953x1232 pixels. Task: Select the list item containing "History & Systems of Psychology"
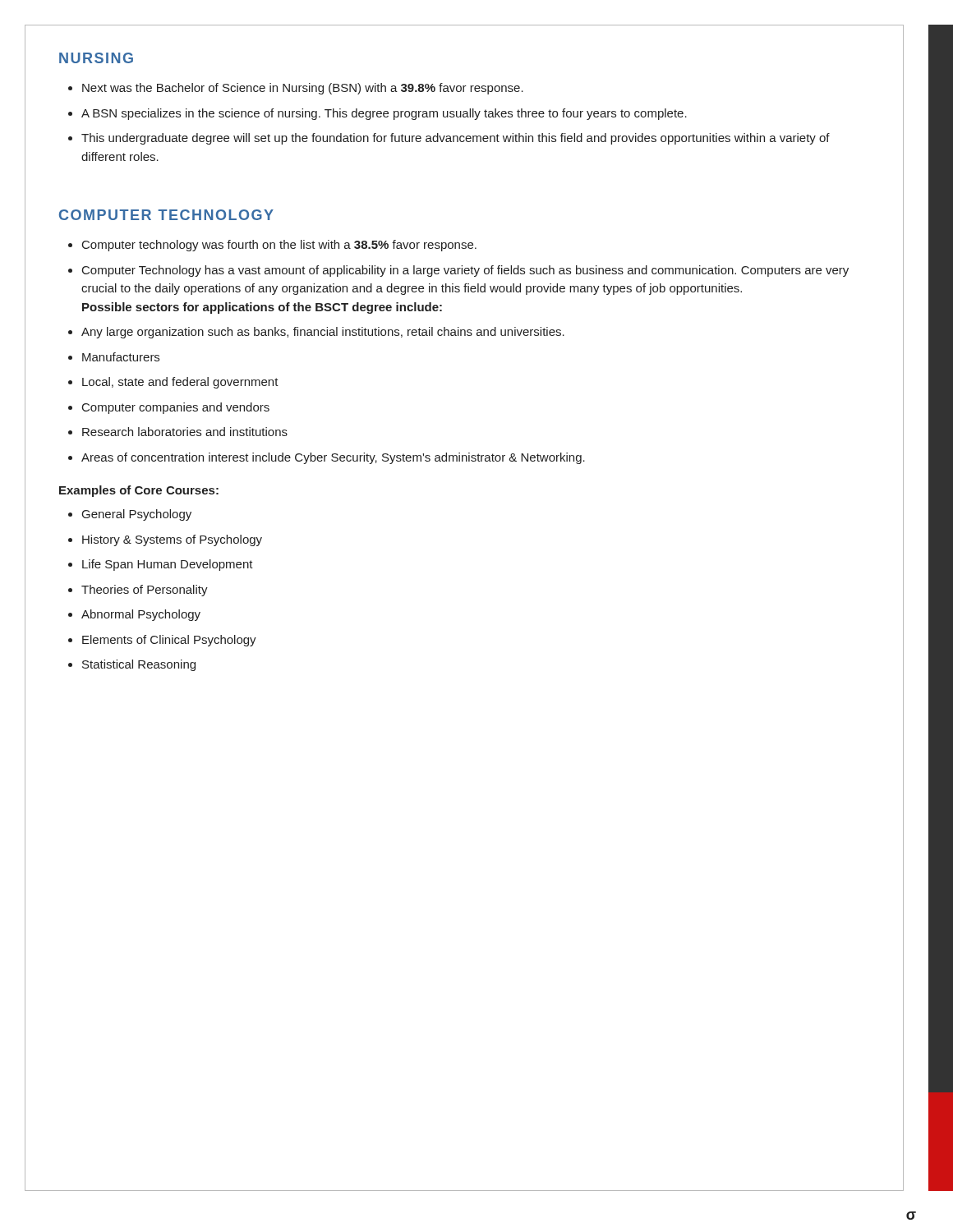[x=172, y=539]
